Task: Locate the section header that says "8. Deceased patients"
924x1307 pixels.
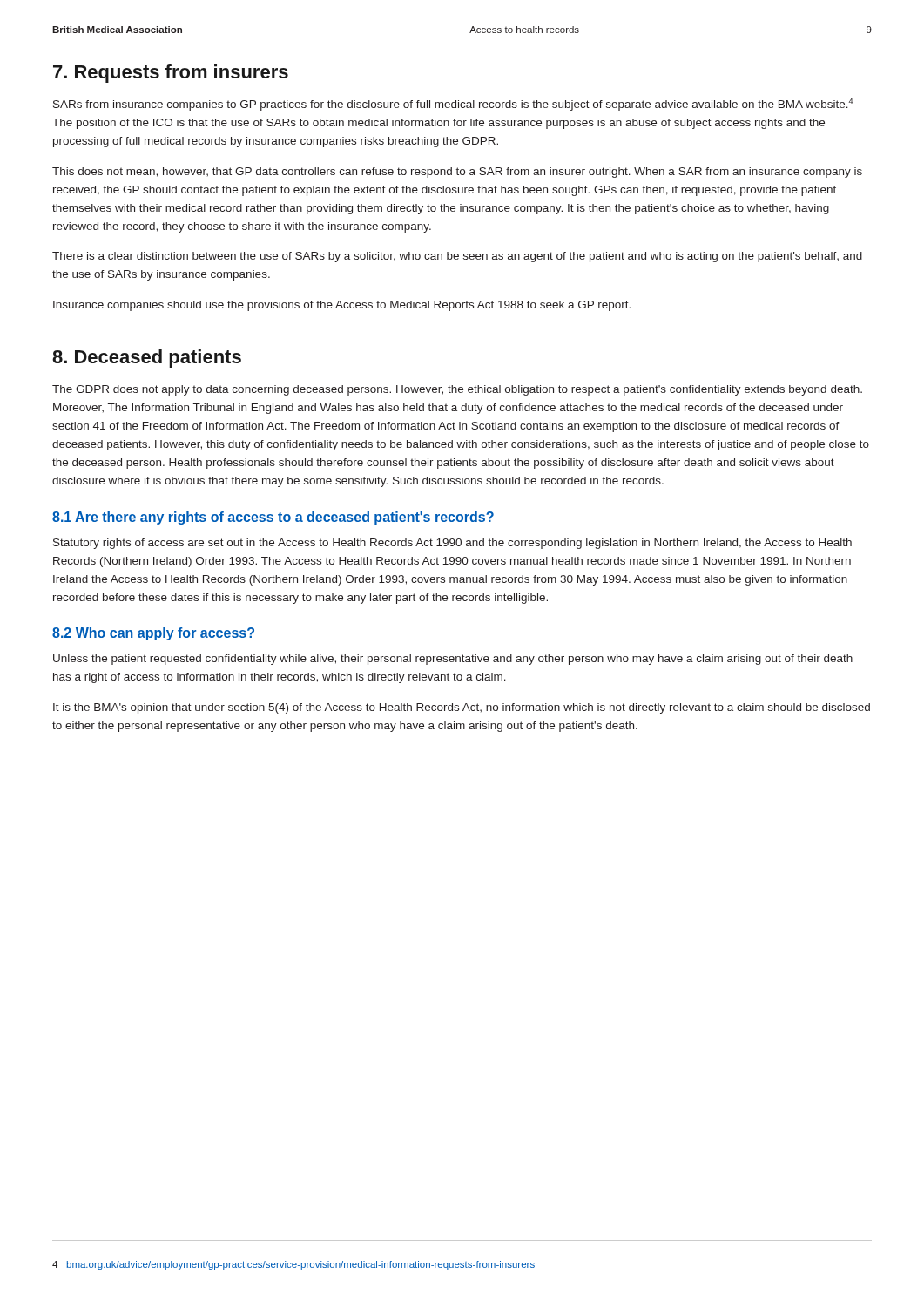Action: coord(147,359)
